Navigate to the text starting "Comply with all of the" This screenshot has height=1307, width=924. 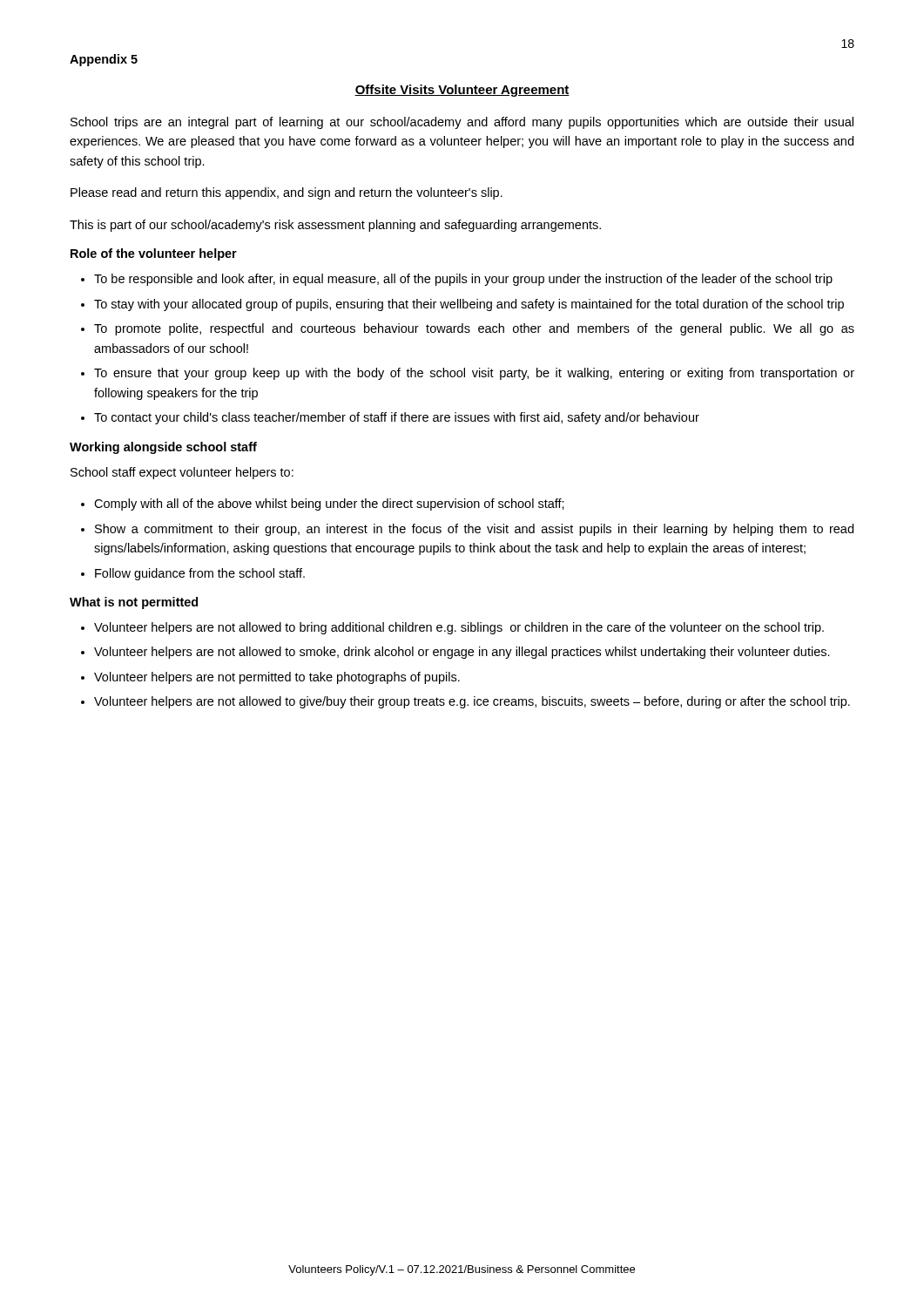tap(329, 504)
